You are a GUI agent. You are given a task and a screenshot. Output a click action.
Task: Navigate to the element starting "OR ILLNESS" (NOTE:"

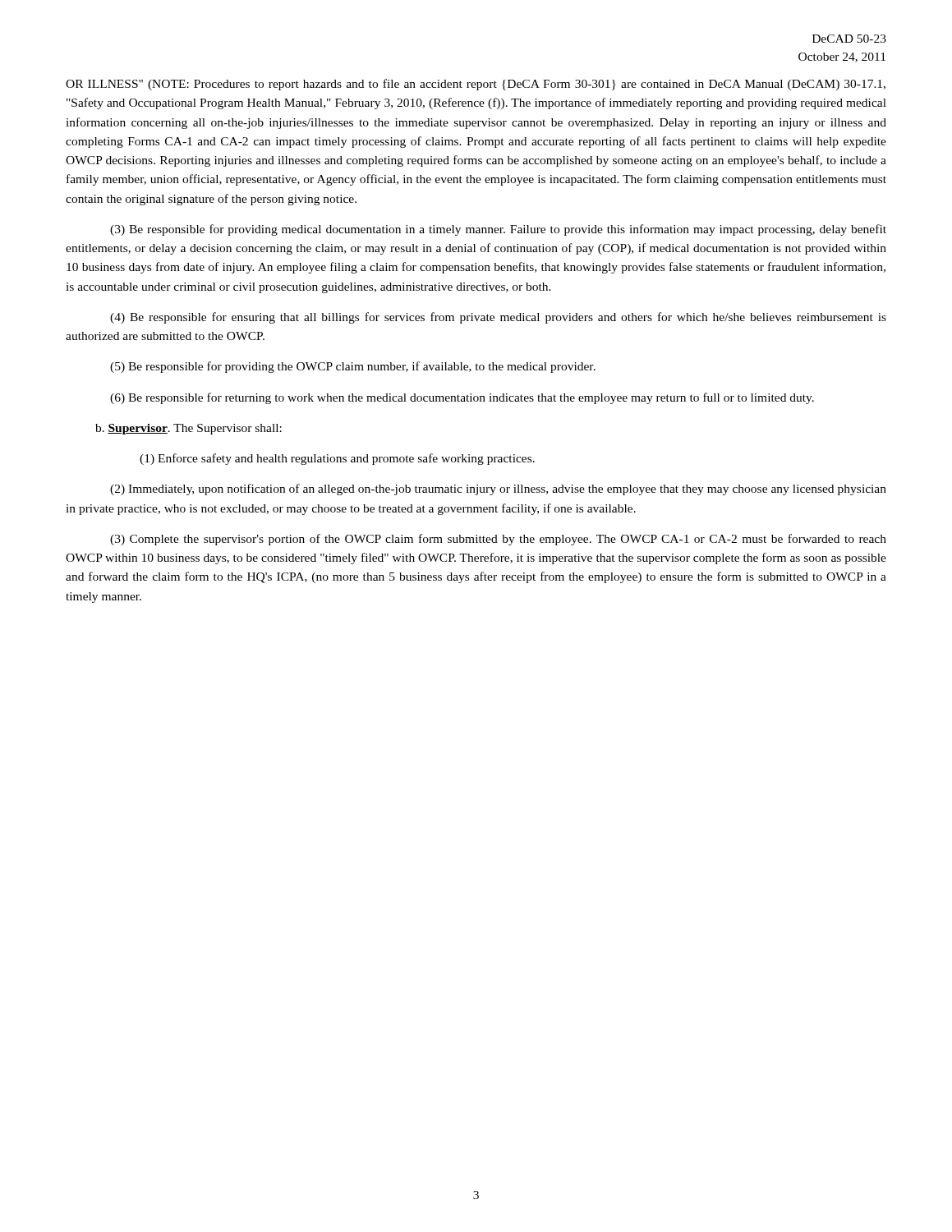click(476, 141)
